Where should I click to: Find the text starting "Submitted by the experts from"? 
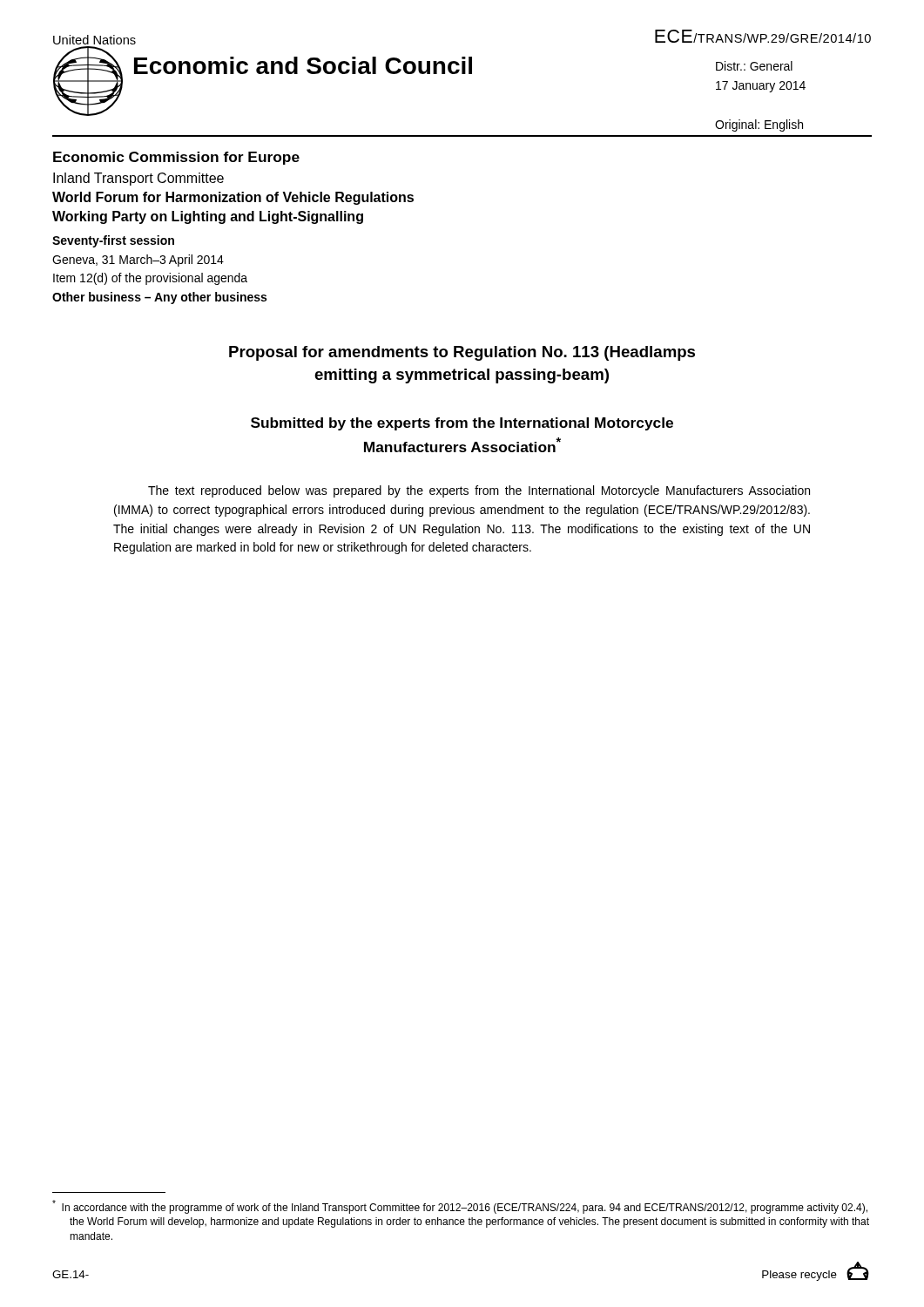(x=462, y=435)
